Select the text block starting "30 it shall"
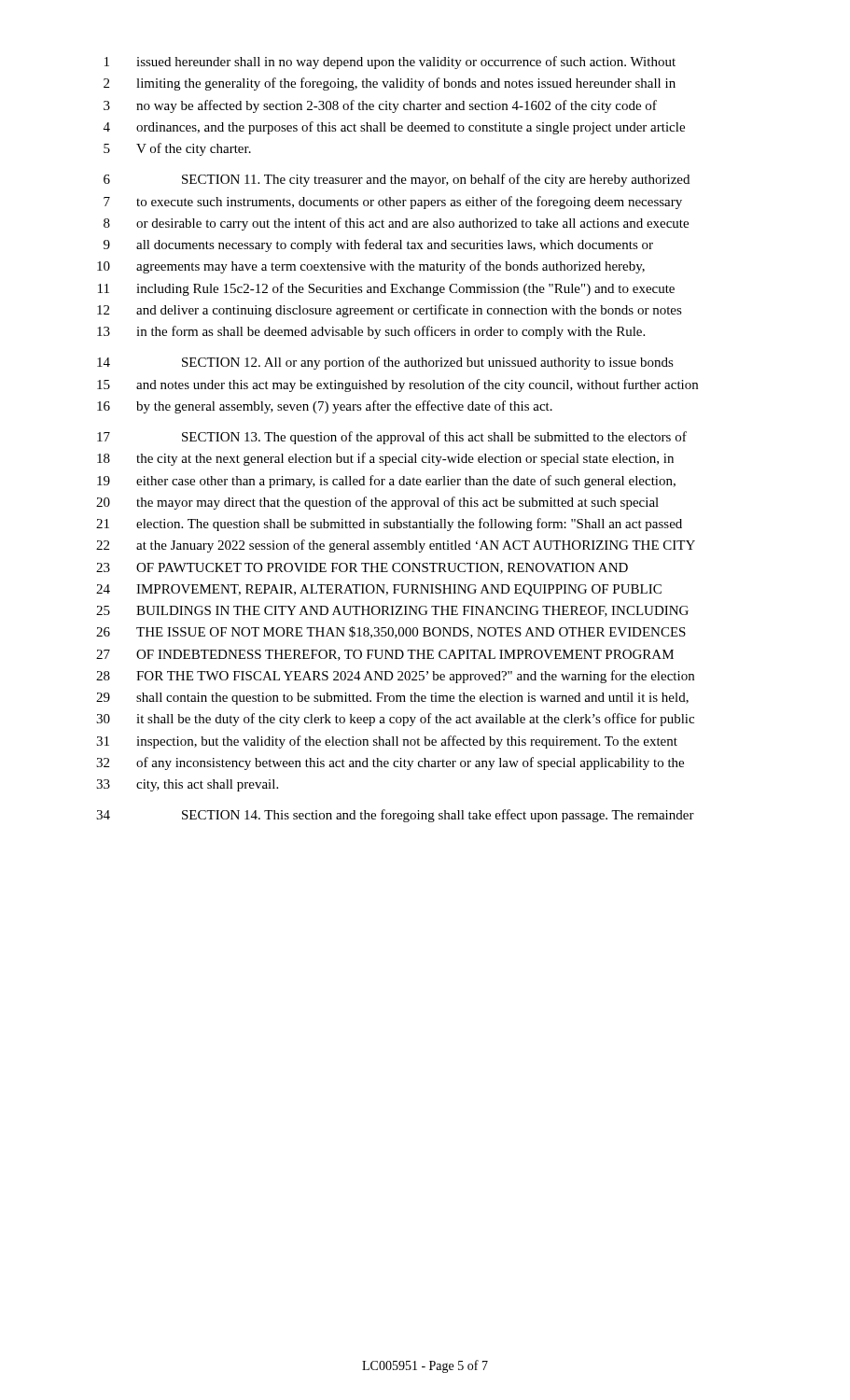Viewport: 850px width, 1400px height. click(425, 720)
